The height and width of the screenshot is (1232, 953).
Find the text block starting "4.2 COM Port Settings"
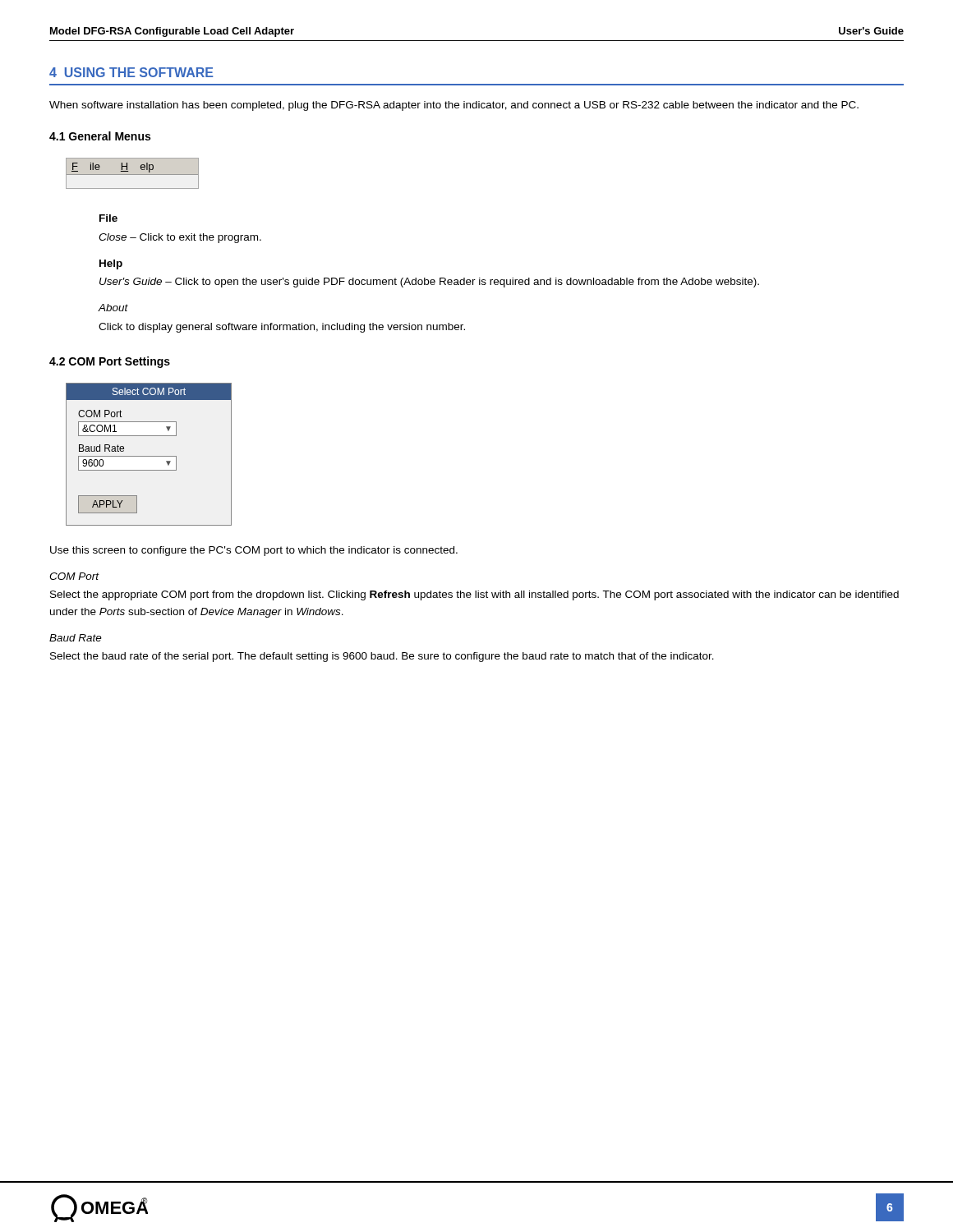coord(110,361)
